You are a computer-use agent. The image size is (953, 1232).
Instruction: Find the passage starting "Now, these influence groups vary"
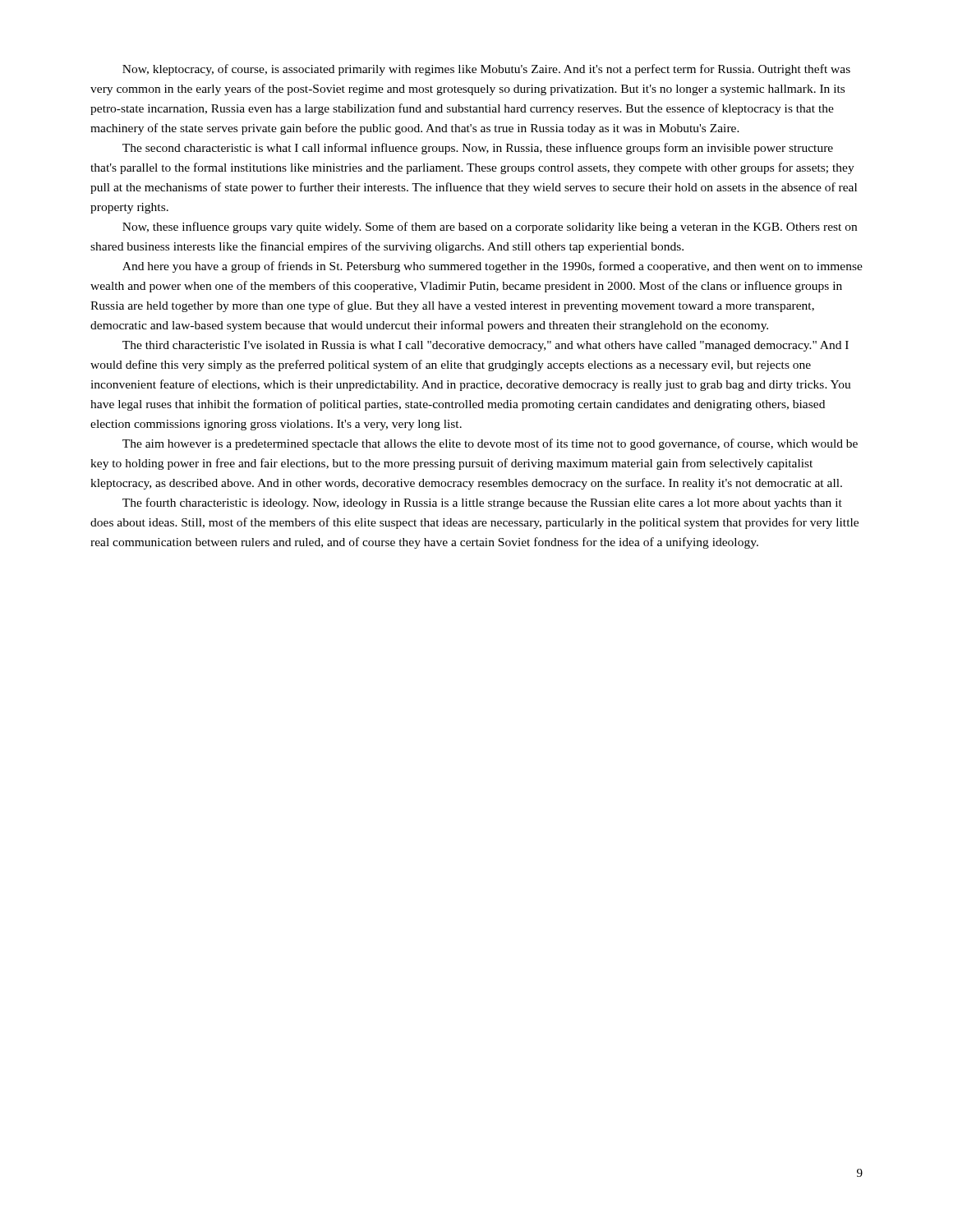476,237
